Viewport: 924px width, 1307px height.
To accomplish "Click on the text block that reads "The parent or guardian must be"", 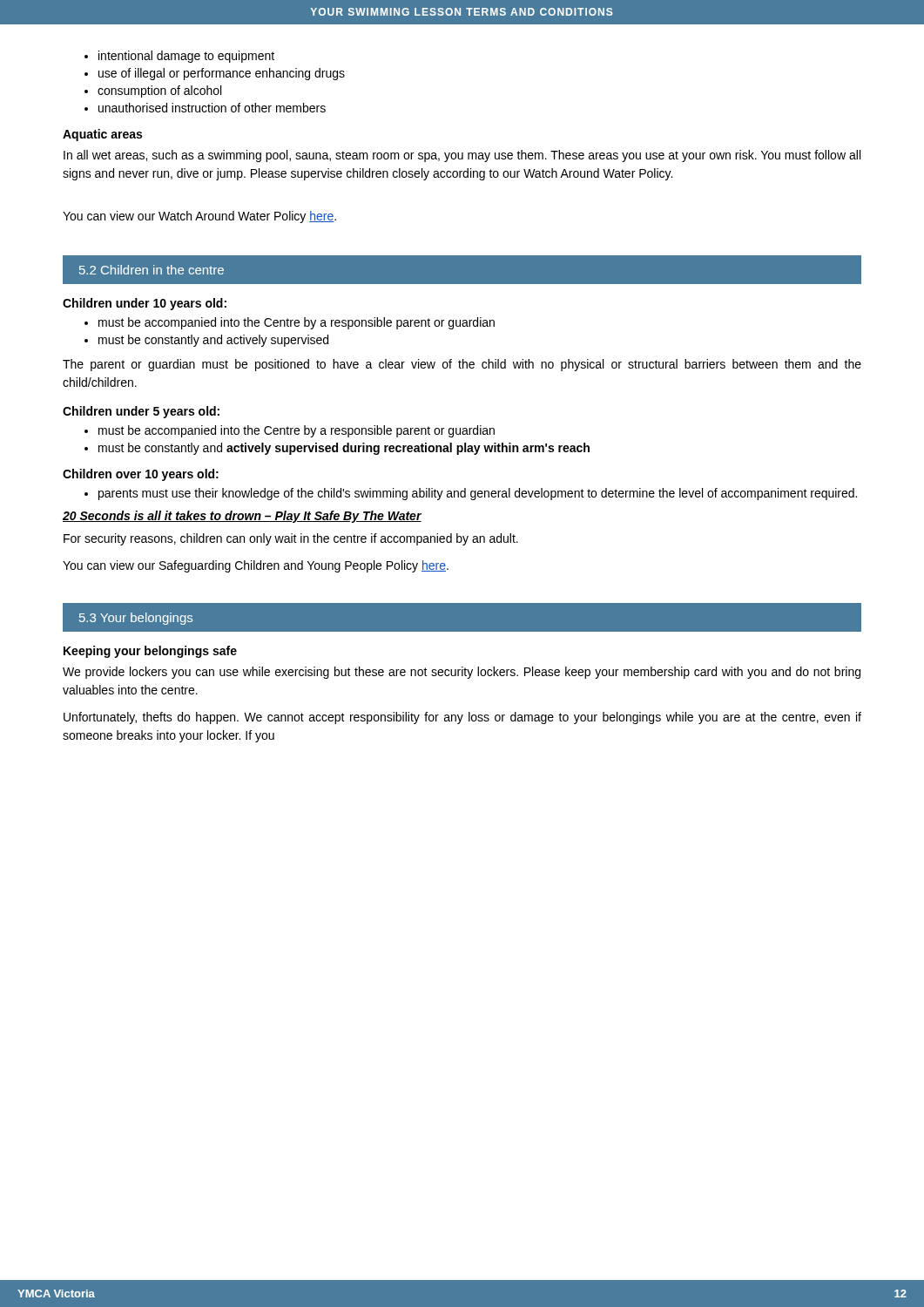I will tap(462, 373).
